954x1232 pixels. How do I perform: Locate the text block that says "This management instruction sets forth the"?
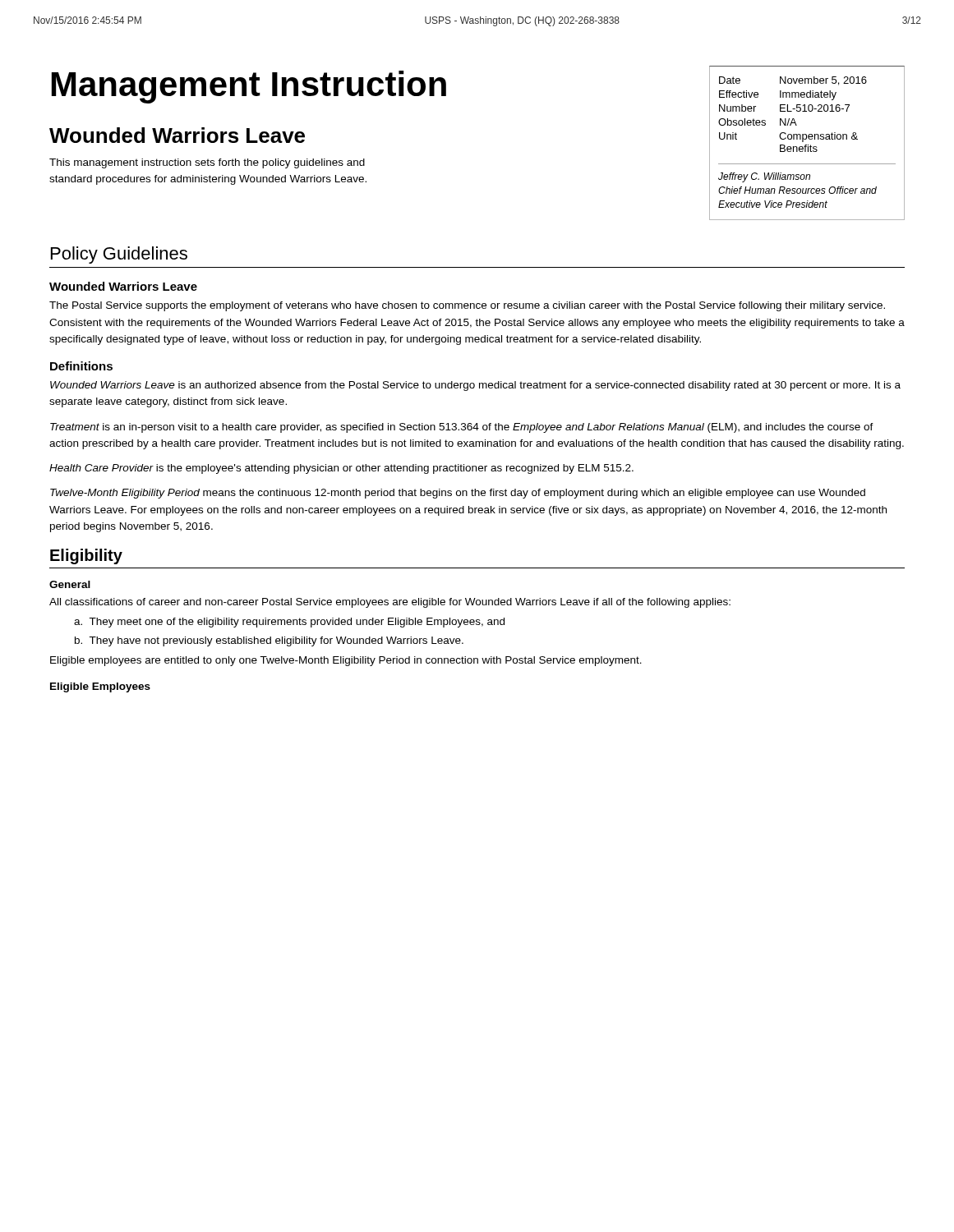[x=208, y=170]
